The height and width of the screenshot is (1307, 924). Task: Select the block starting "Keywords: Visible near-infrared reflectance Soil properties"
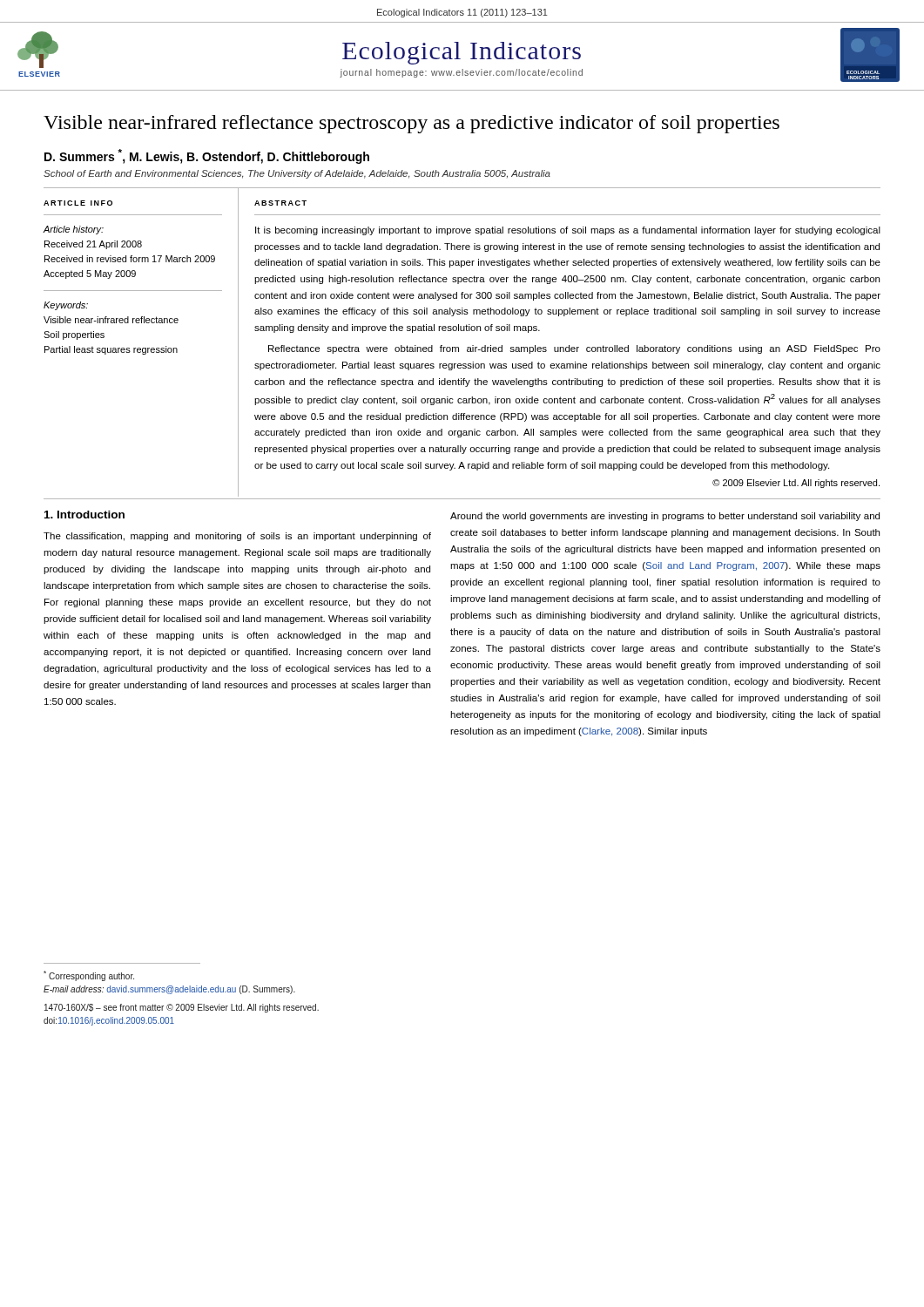[x=111, y=327]
